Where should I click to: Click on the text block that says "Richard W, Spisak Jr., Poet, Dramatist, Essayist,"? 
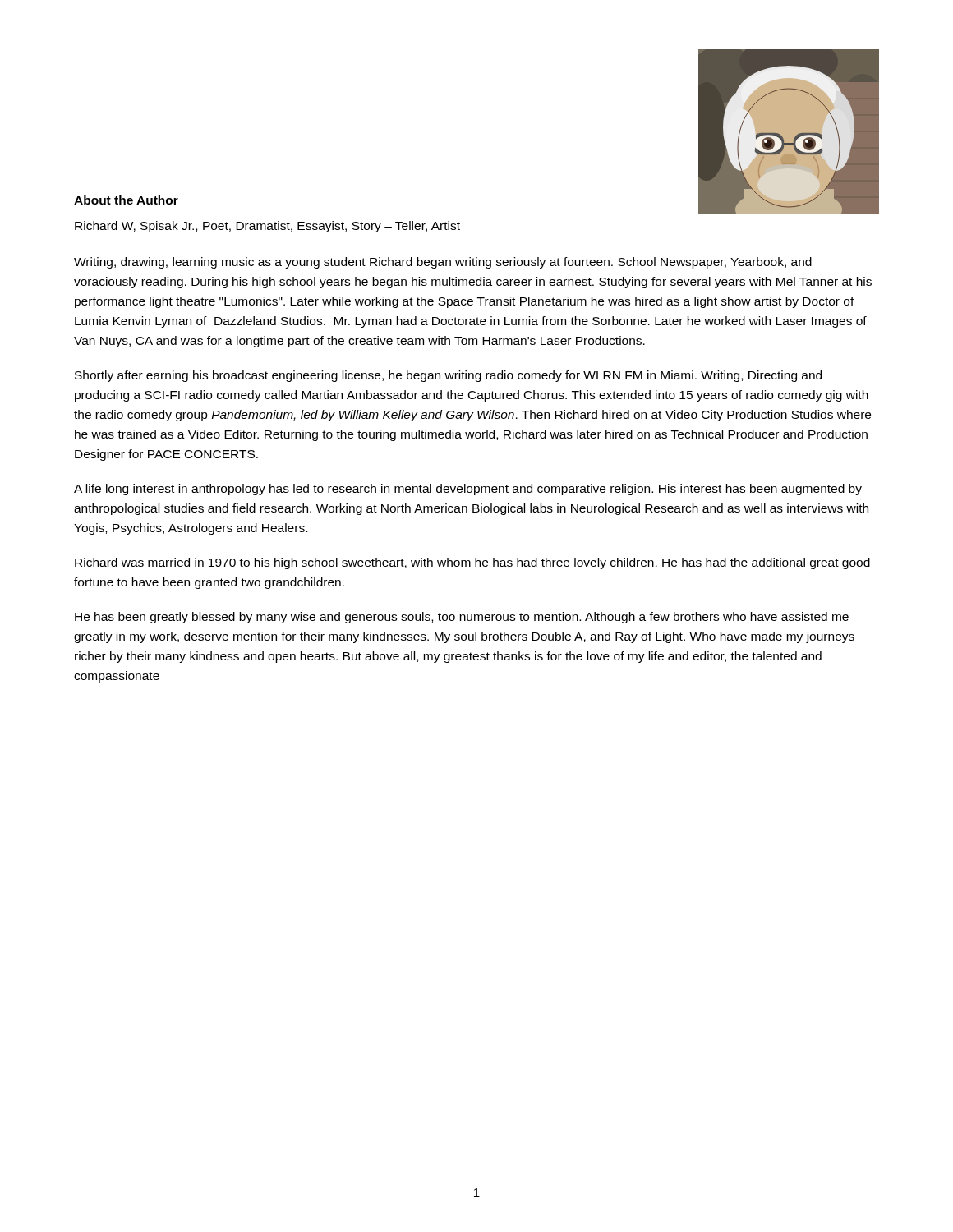pyautogui.click(x=267, y=225)
